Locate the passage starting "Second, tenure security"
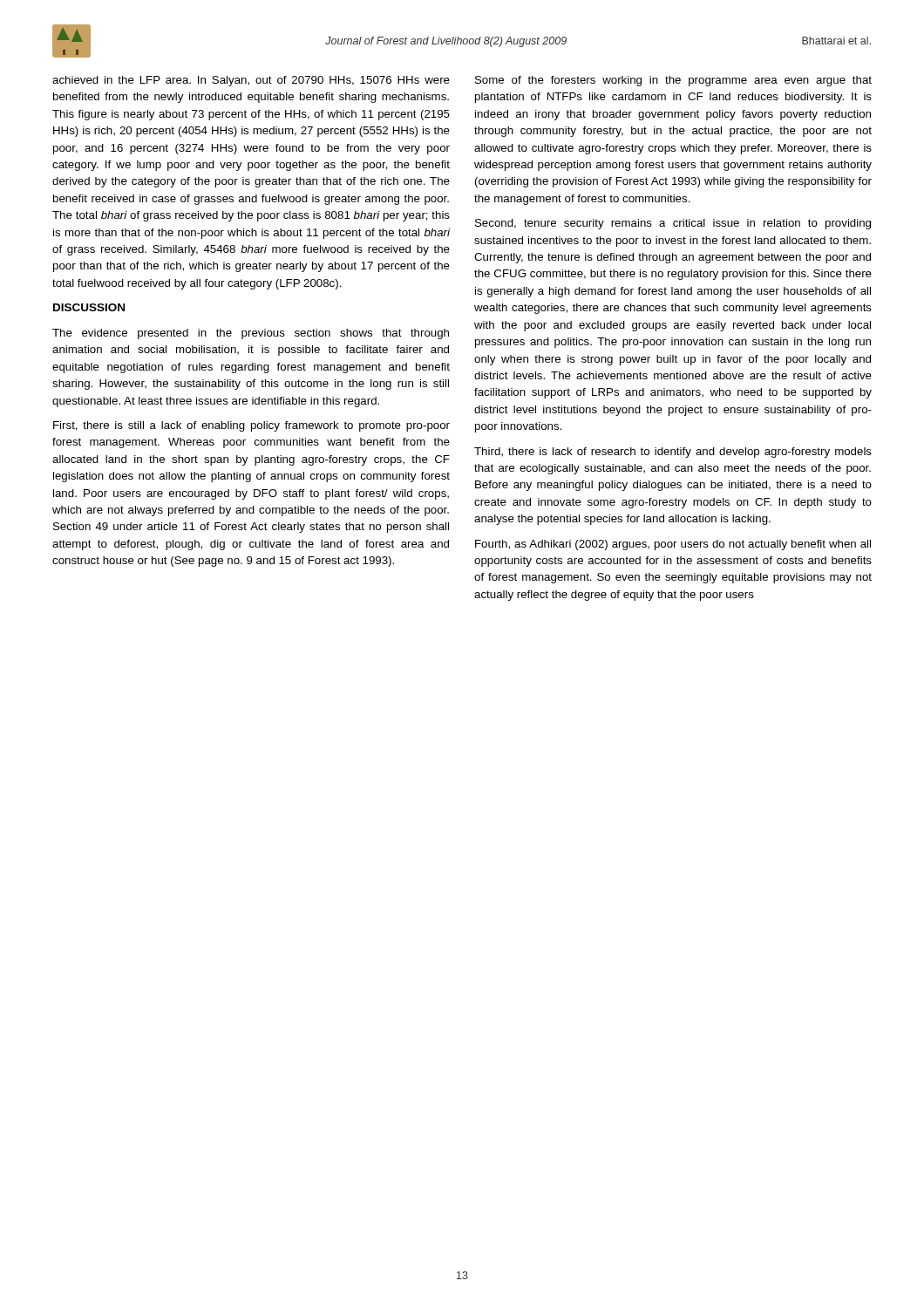The height and width of the screenshot is (1308, 924). pos(673,325)
